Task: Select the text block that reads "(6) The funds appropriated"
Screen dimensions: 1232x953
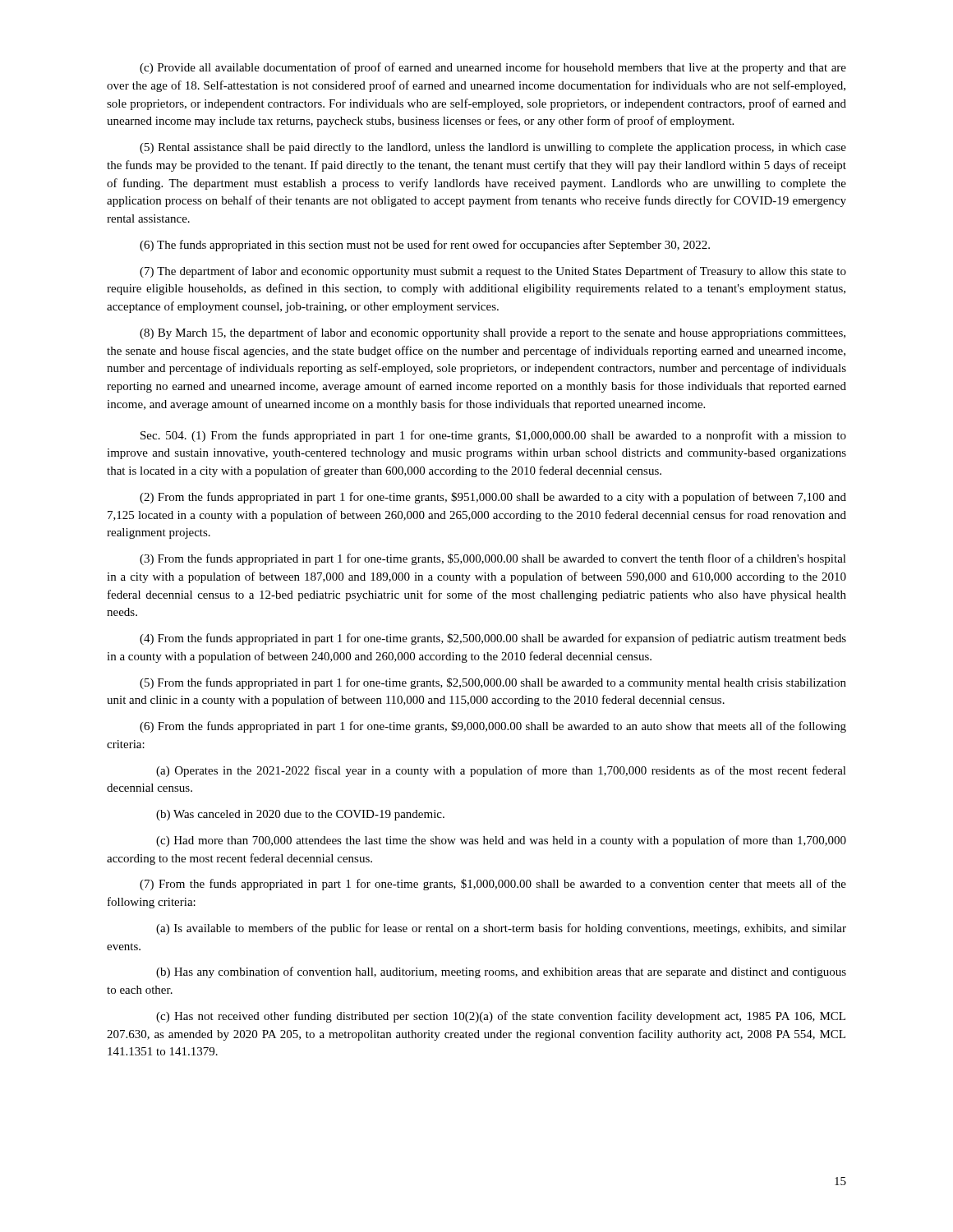Action: [476, 245]
